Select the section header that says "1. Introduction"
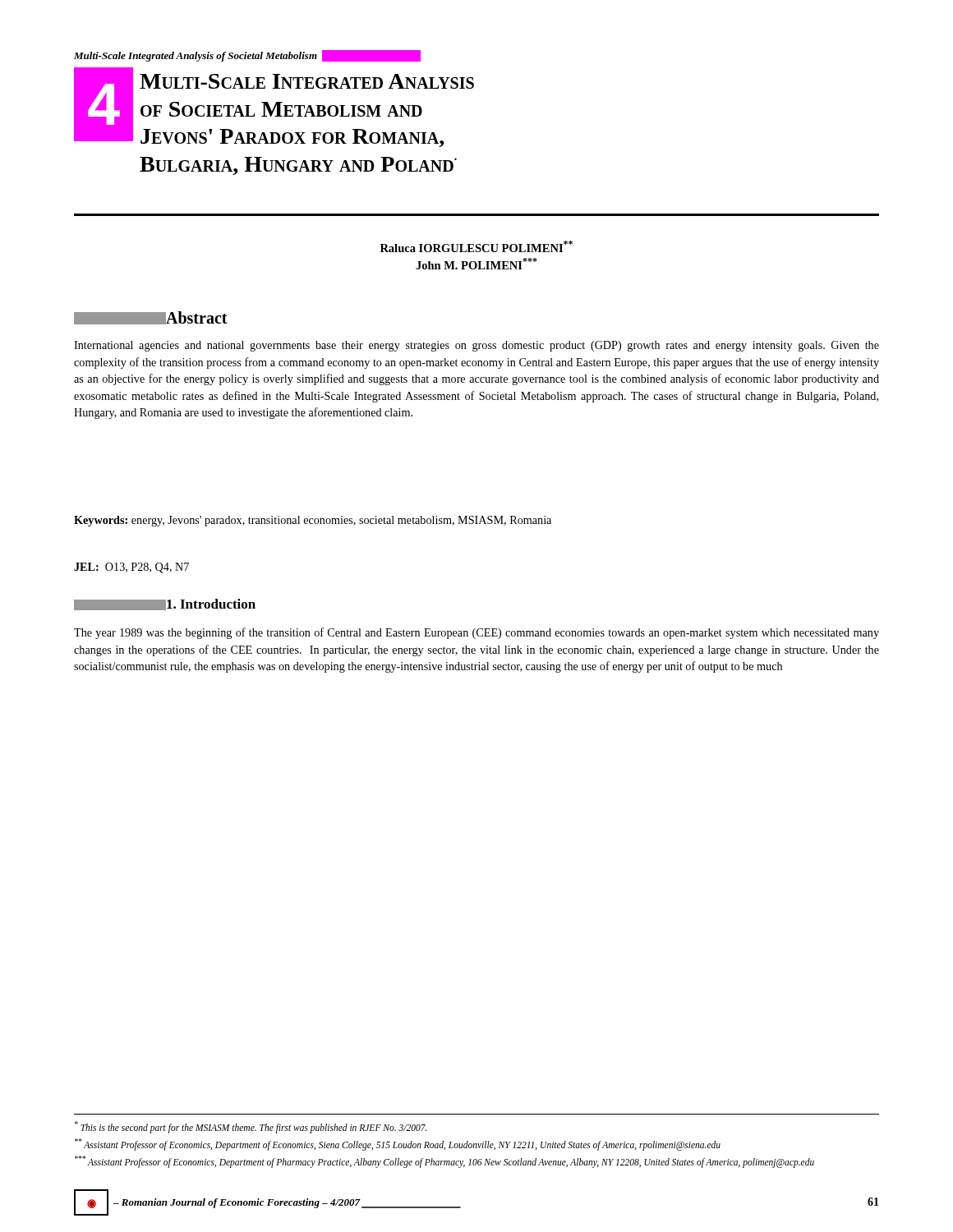953x1232 pixels. click(165, 604)
